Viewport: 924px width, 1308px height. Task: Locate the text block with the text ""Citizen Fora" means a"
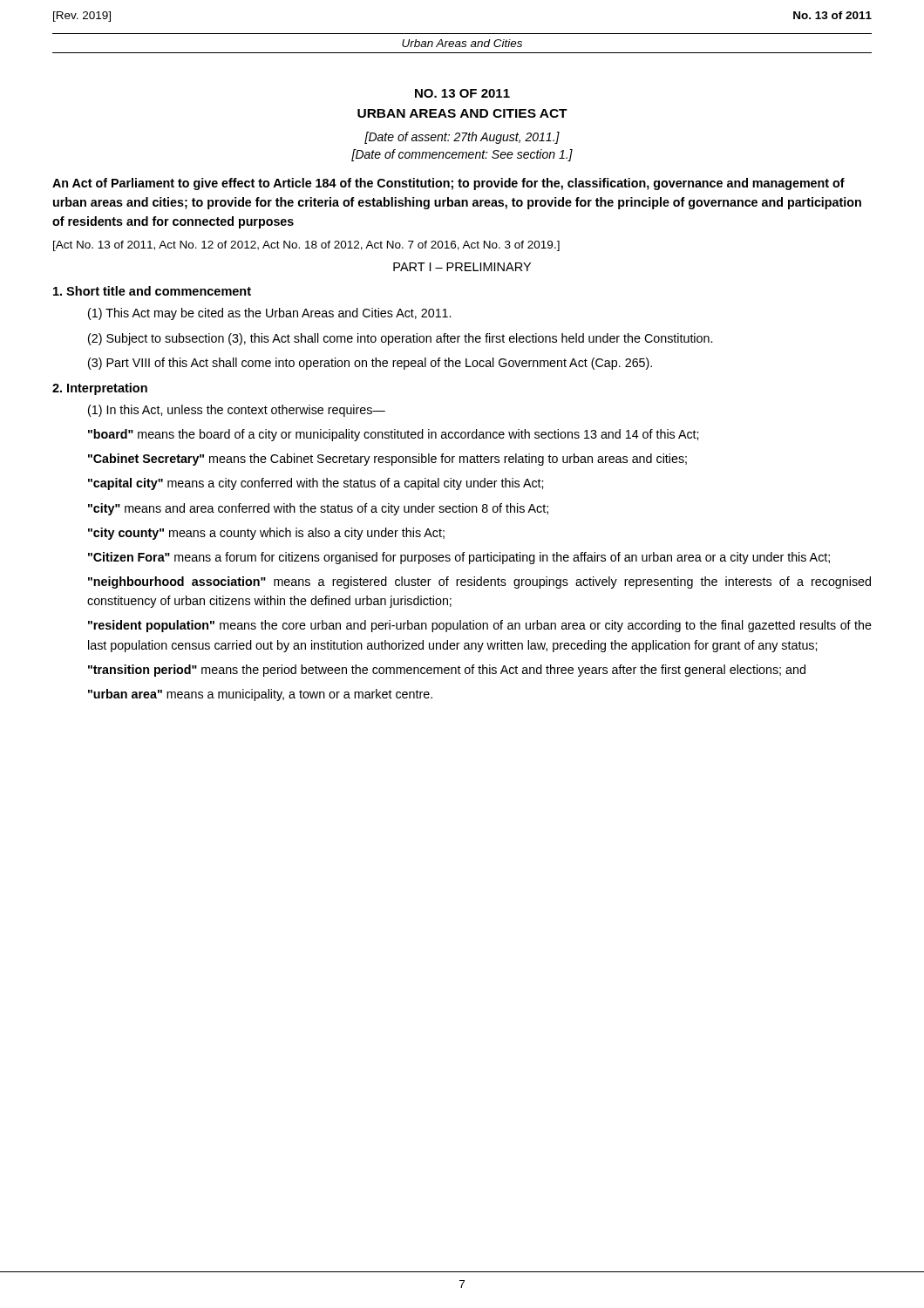[x=459, y=557]
